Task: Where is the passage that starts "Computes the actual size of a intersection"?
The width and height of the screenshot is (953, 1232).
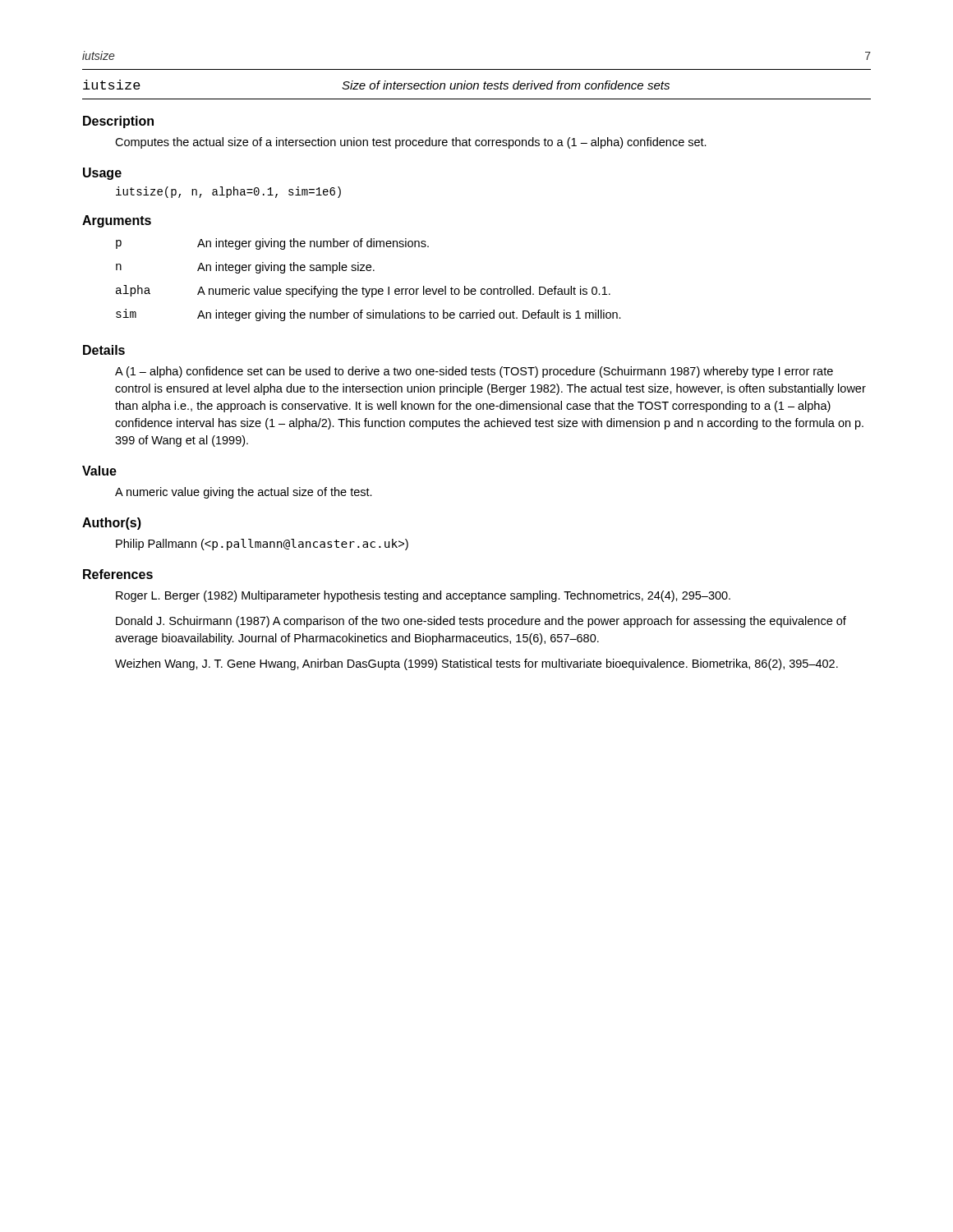Action: (411, 142)
